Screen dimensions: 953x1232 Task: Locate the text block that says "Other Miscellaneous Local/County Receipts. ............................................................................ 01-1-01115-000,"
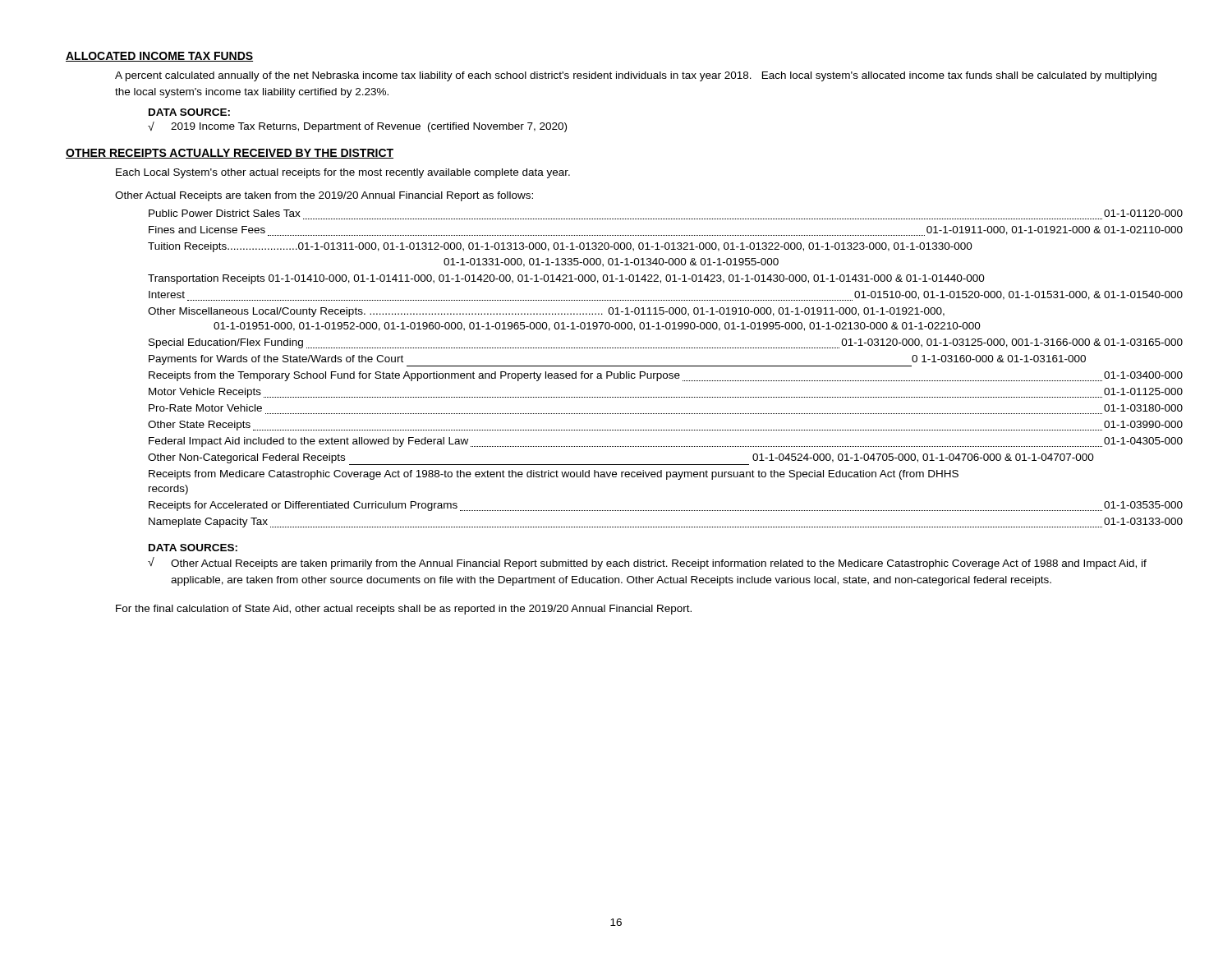(564, 318)
